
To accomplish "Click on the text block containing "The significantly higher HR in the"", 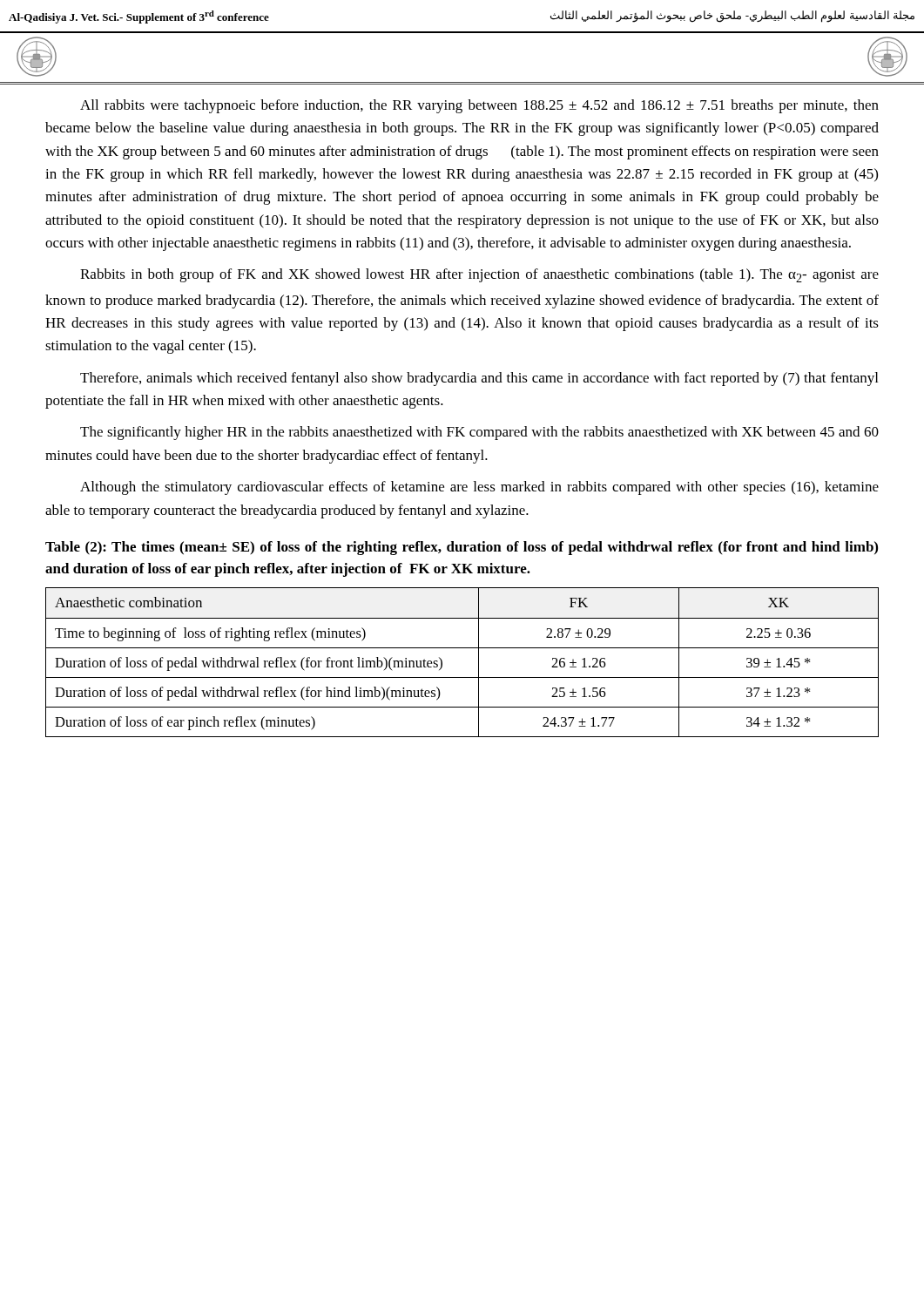I will (x=462, y=444).
